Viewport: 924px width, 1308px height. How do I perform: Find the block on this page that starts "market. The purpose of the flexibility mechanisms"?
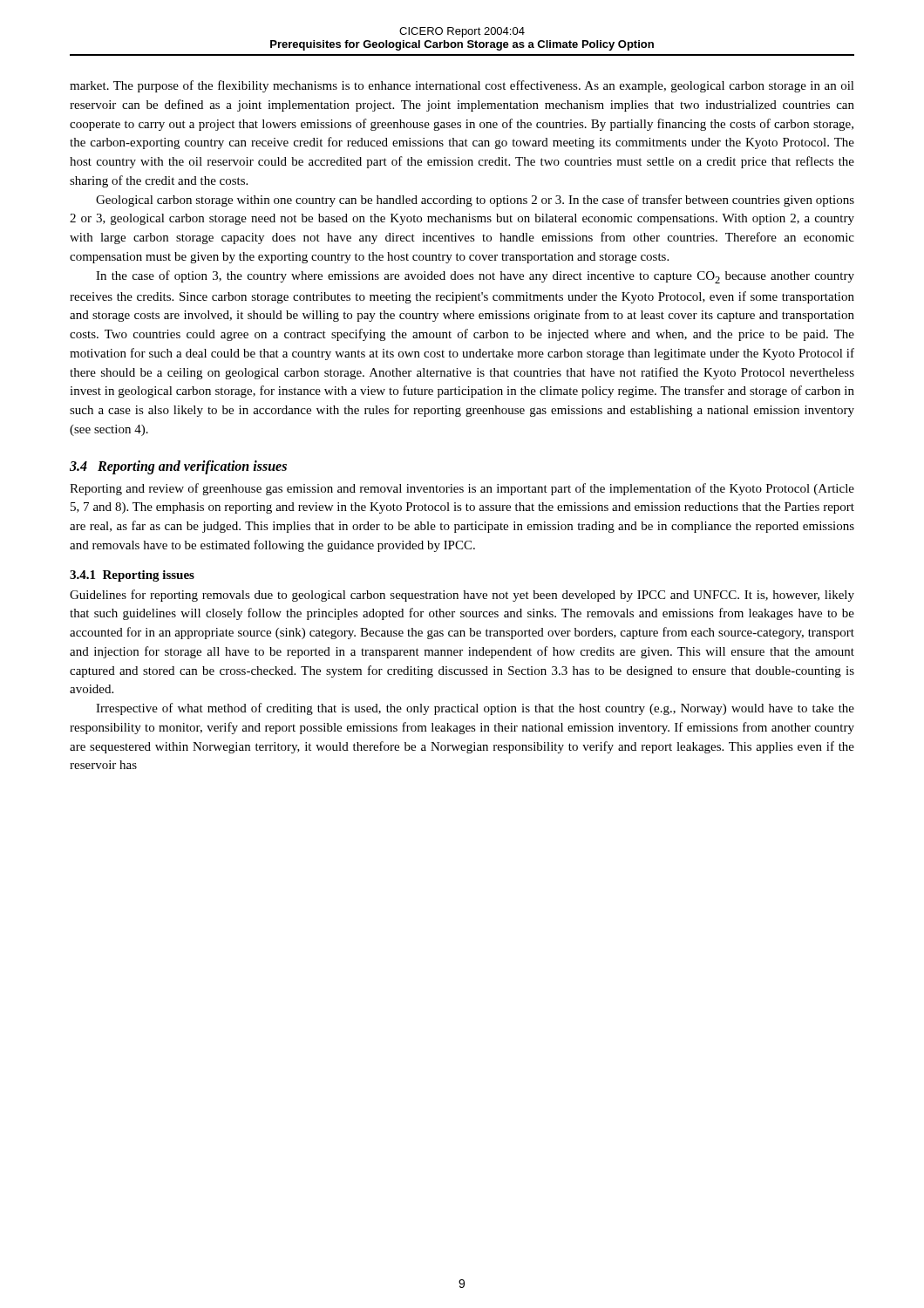[462, 133]
